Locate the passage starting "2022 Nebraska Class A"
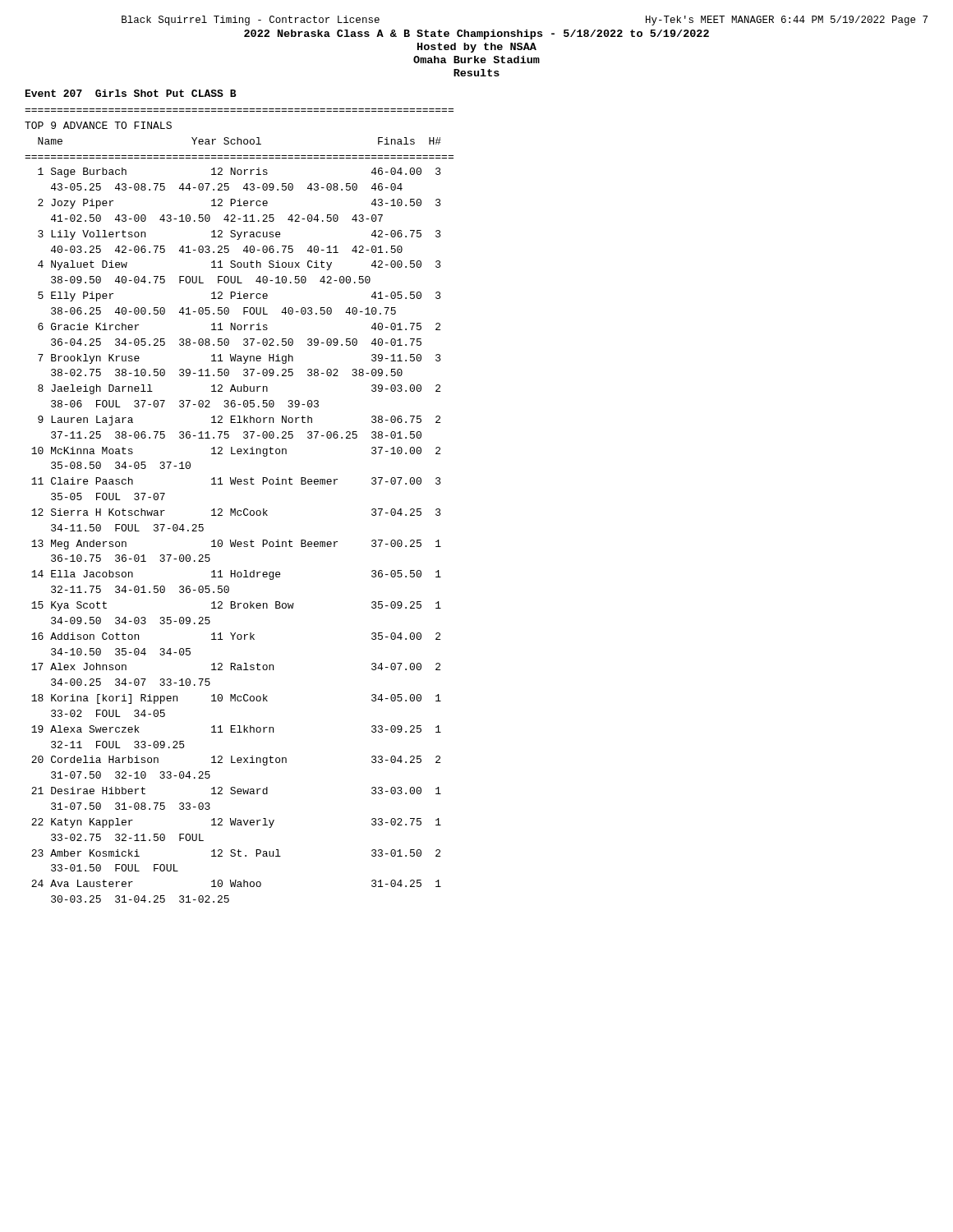 [476, 34]
